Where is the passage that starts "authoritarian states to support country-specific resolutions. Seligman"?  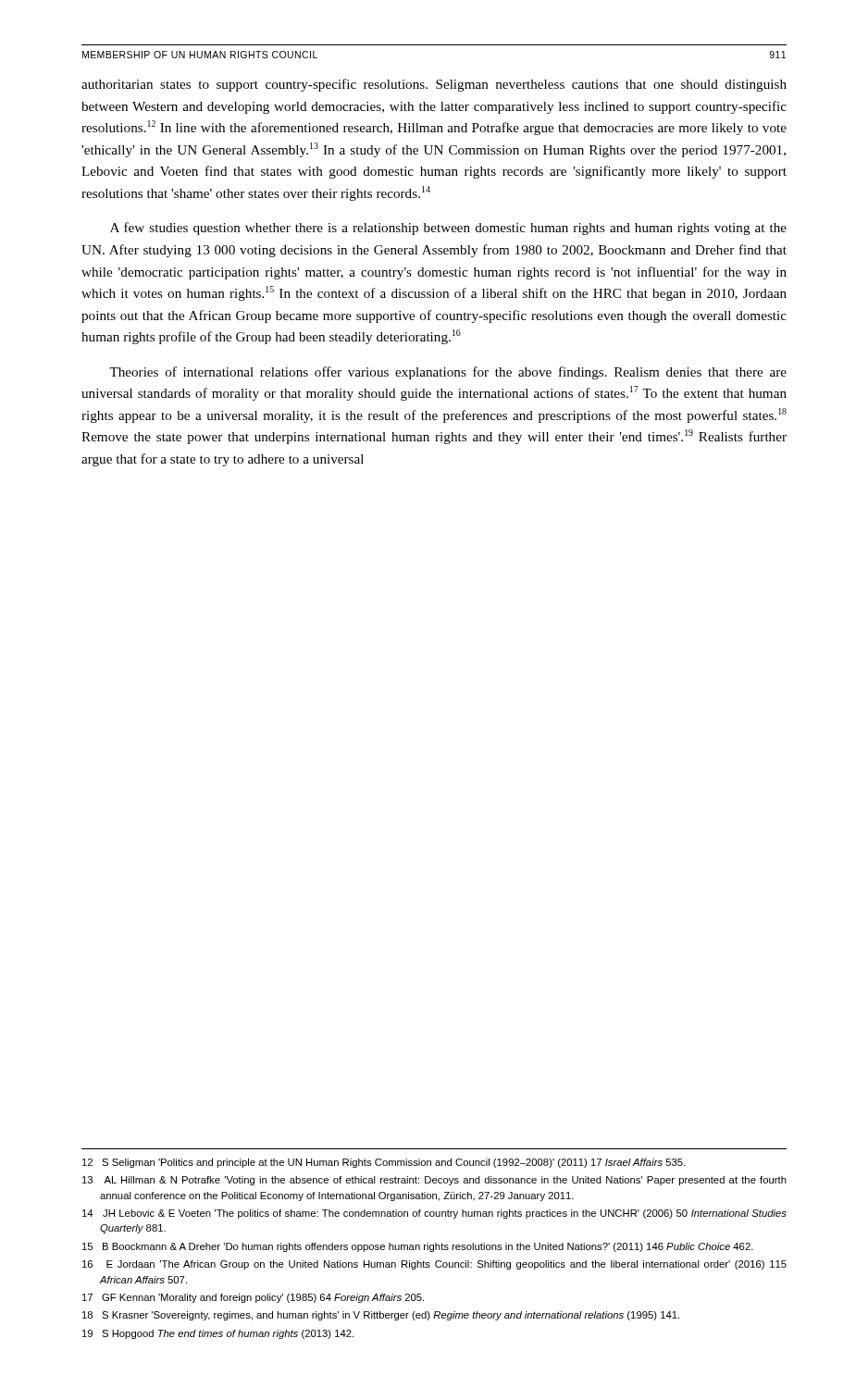pyautogui.click(x=434, y=138)
